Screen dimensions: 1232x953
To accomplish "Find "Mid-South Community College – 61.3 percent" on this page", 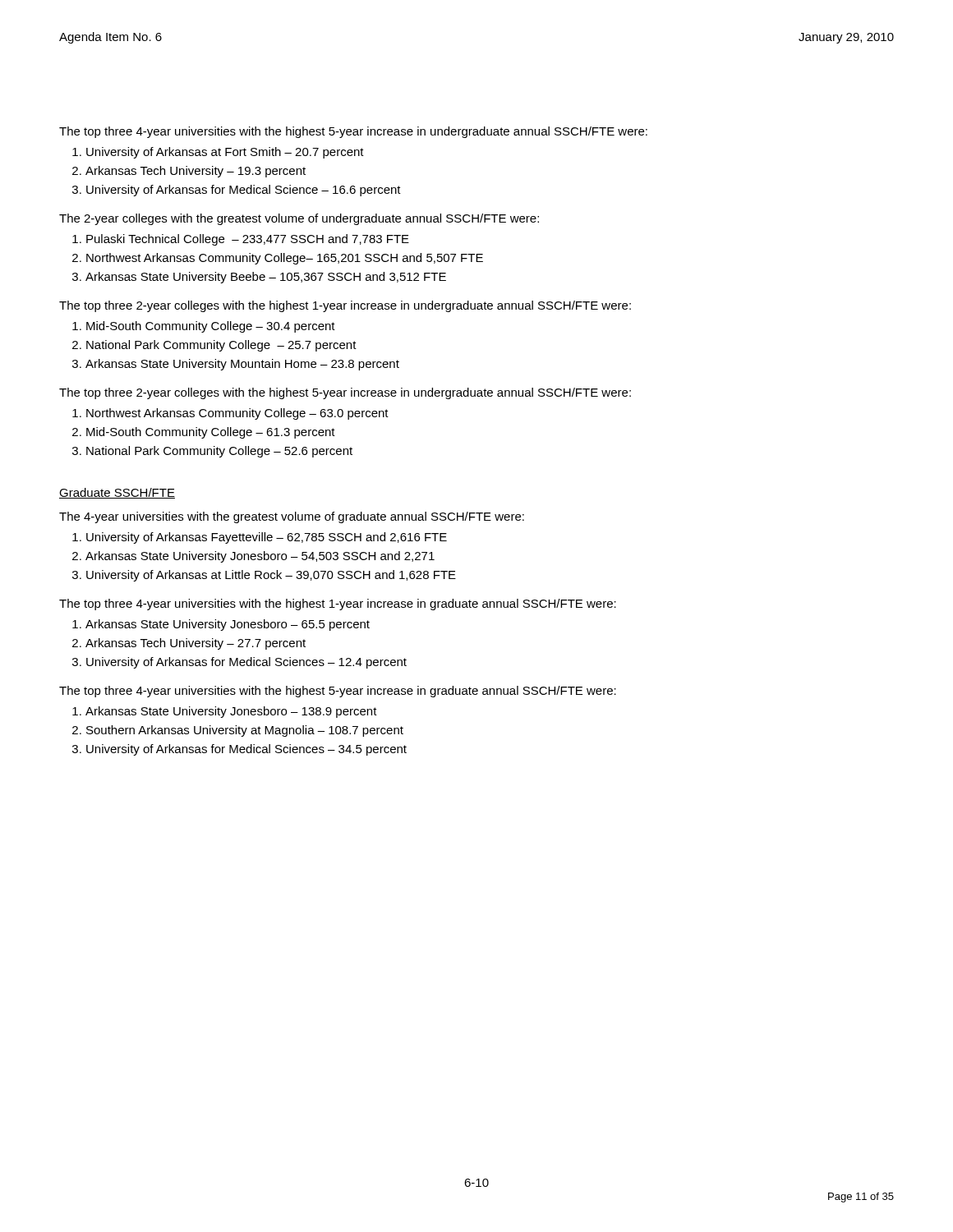I will pyautogui.click(x=210, y=432).
